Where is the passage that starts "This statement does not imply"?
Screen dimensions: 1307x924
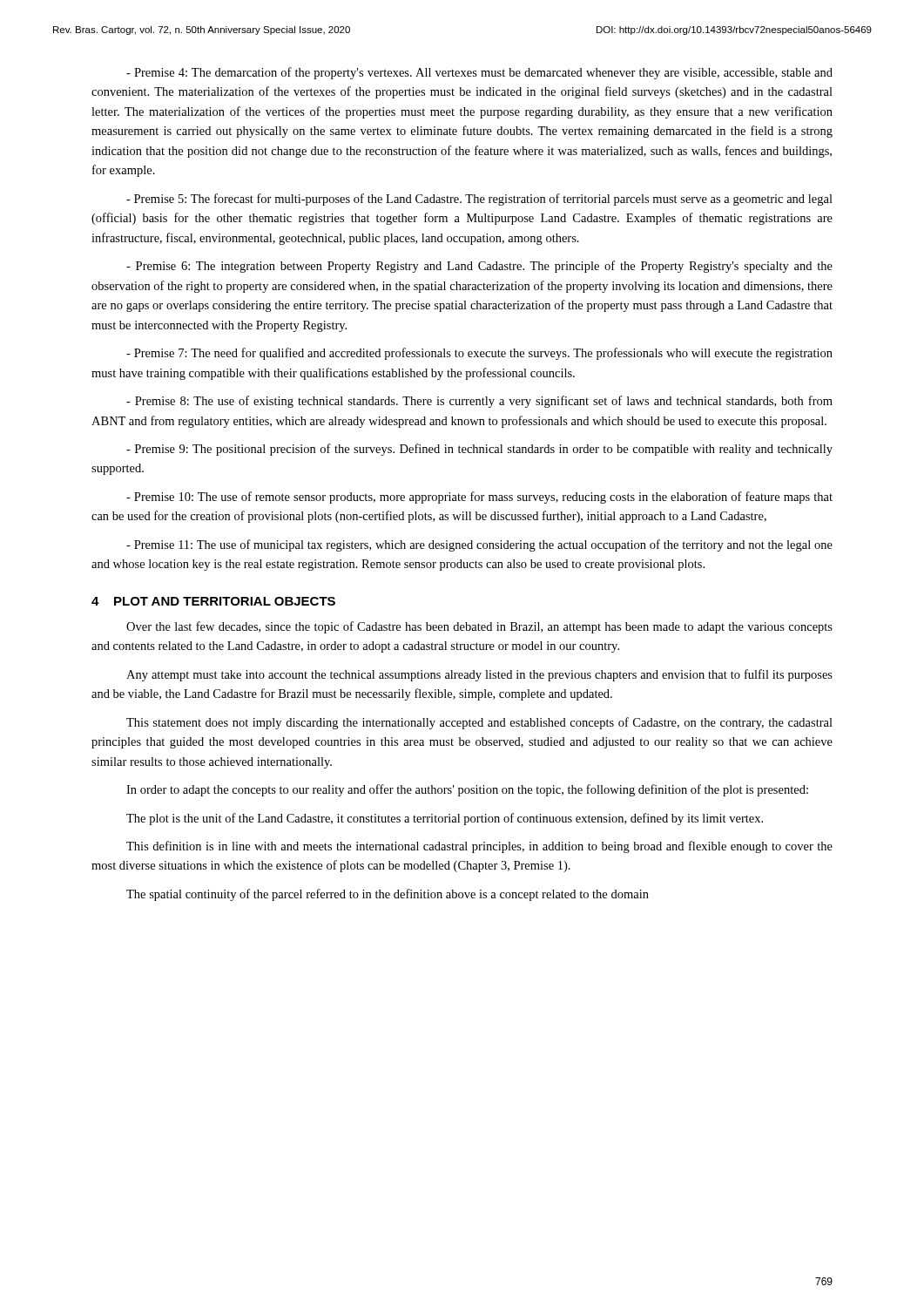462,742
